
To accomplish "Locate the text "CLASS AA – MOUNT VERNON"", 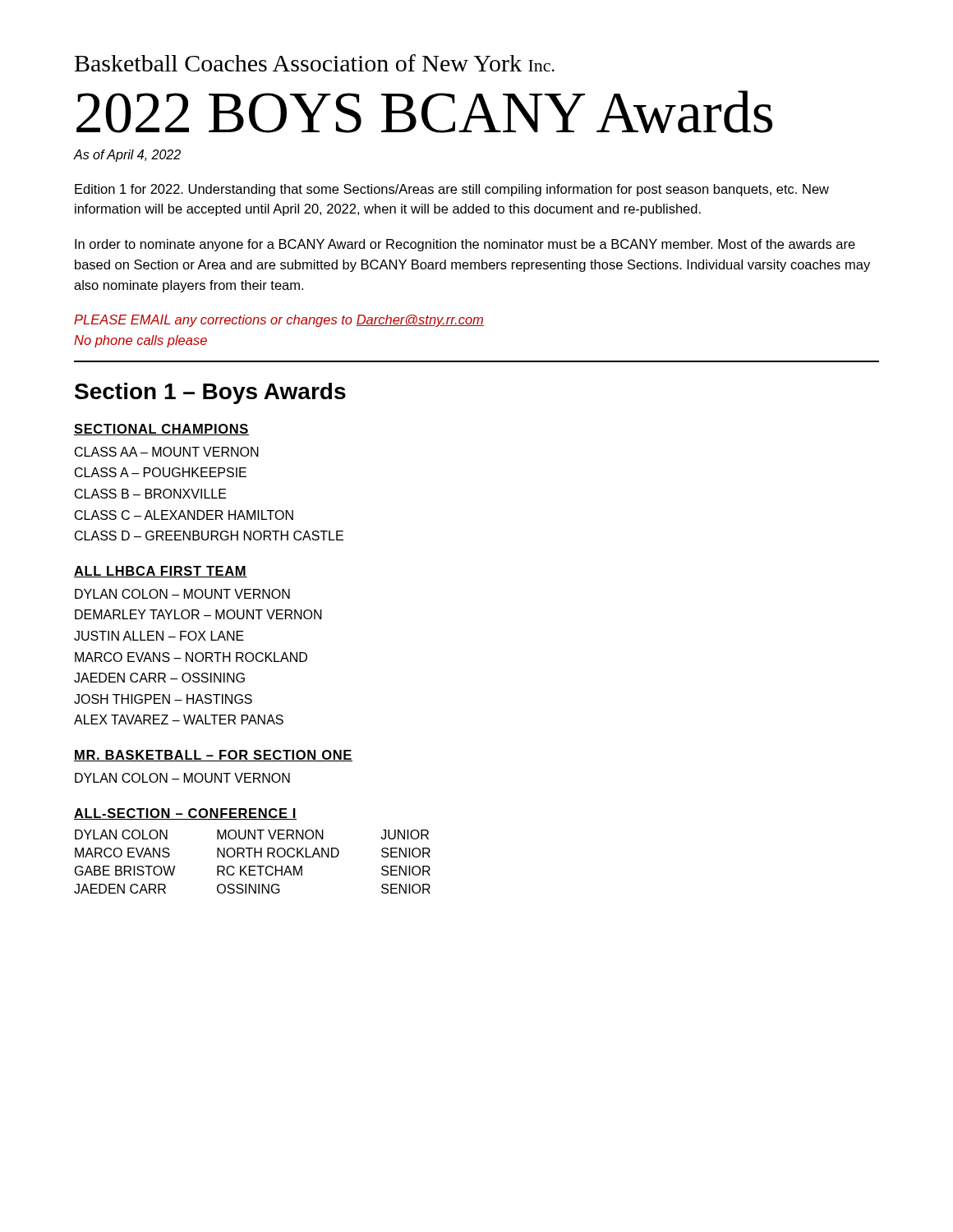I will [167, 452].
